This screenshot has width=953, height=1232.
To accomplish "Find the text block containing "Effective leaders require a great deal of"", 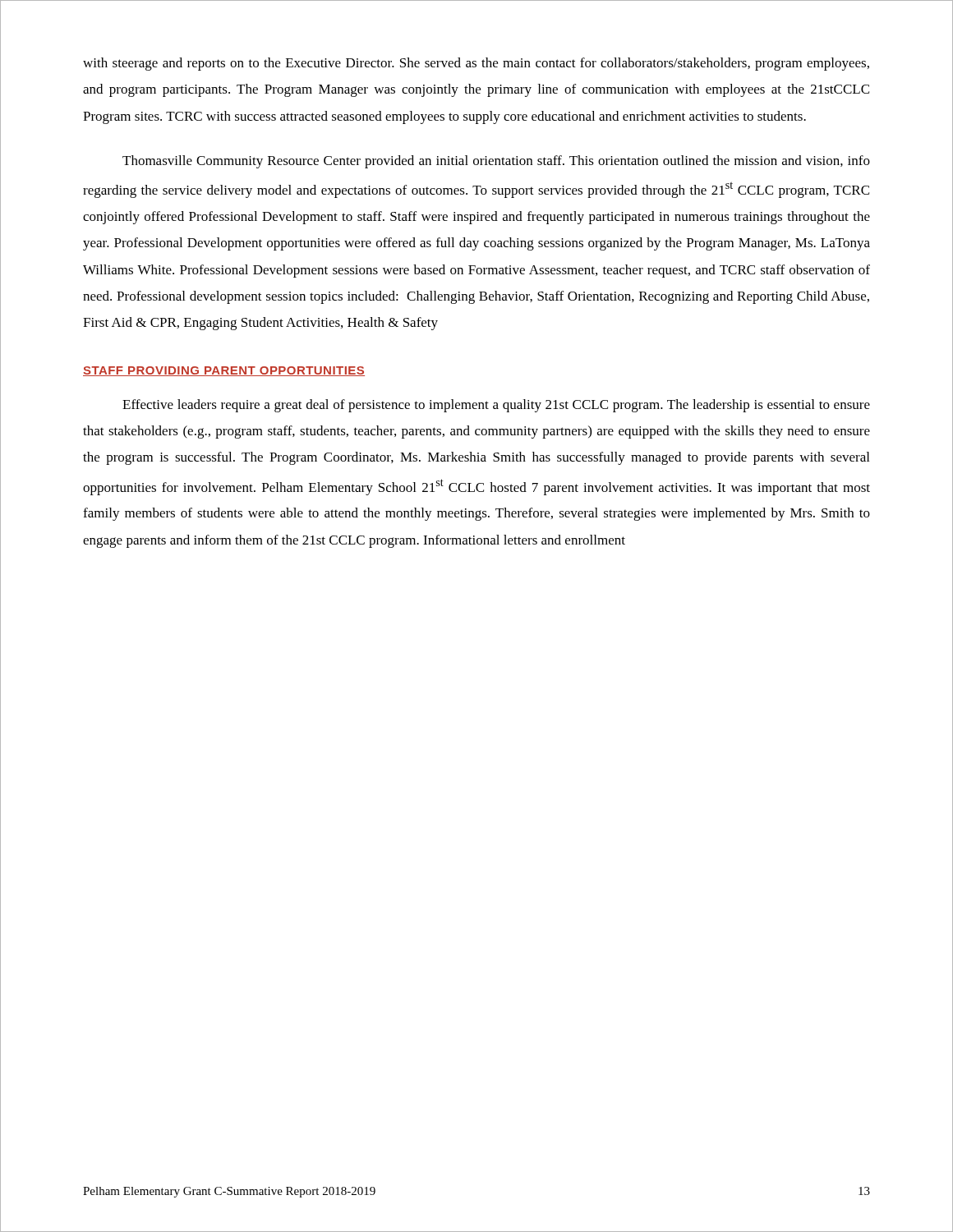I will [x=476, y=473].
